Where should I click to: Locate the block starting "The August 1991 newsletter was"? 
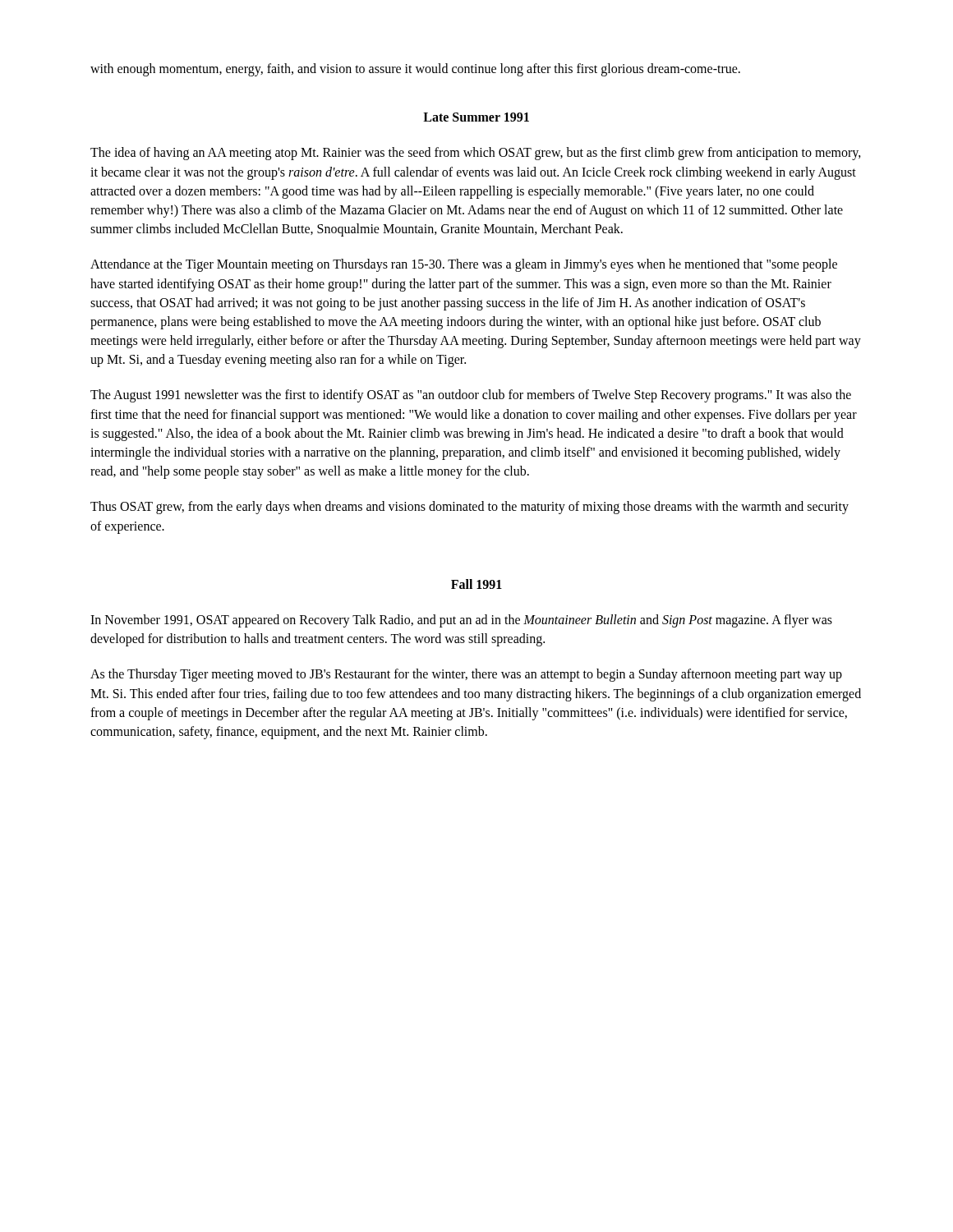[x=473, y=433]
